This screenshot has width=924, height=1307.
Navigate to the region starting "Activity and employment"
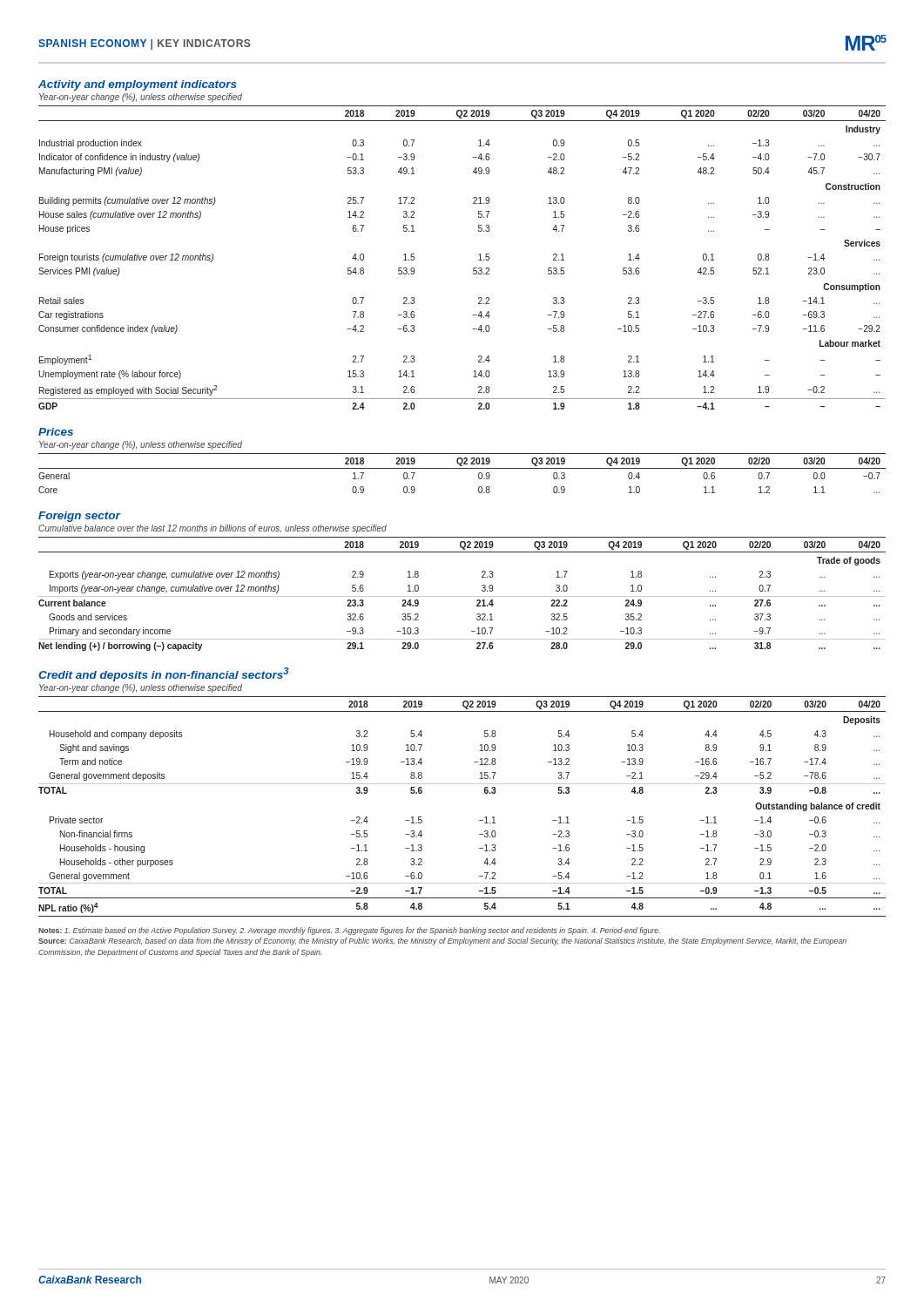pyautogui.click(x=138, y=84)
